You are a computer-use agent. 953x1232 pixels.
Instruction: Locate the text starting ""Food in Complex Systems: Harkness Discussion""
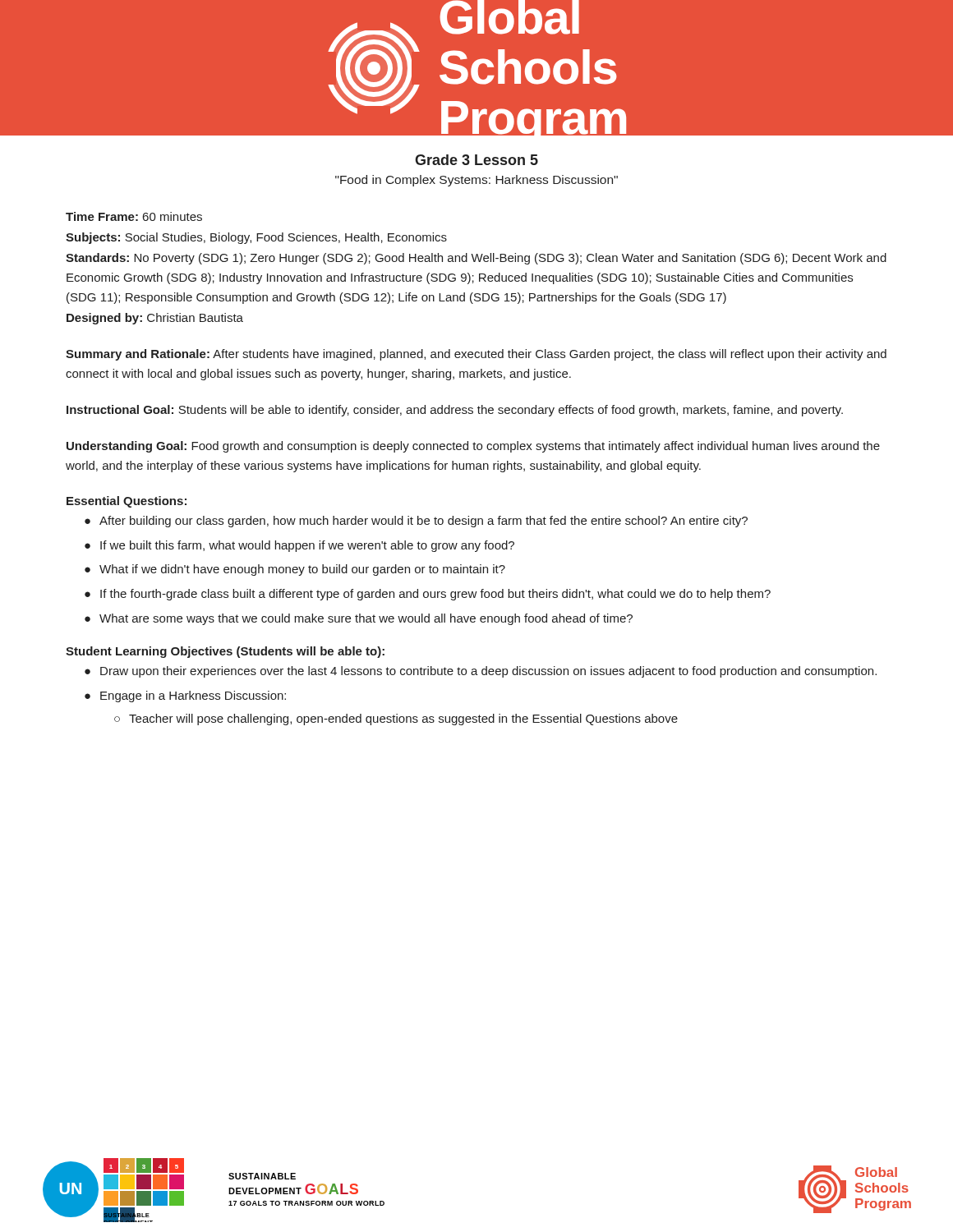point(476,179)
